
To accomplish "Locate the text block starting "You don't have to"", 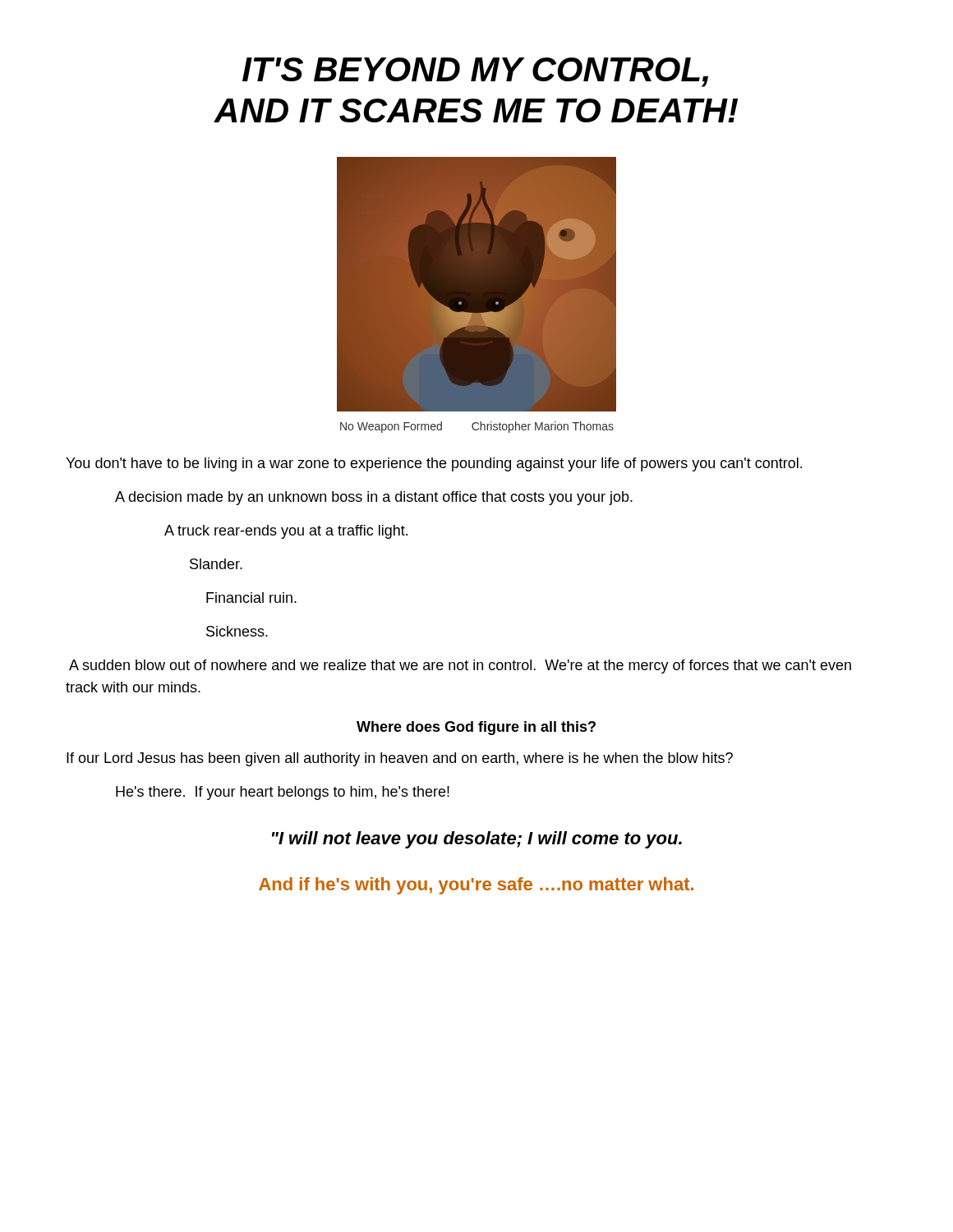I will pos(435,463).
